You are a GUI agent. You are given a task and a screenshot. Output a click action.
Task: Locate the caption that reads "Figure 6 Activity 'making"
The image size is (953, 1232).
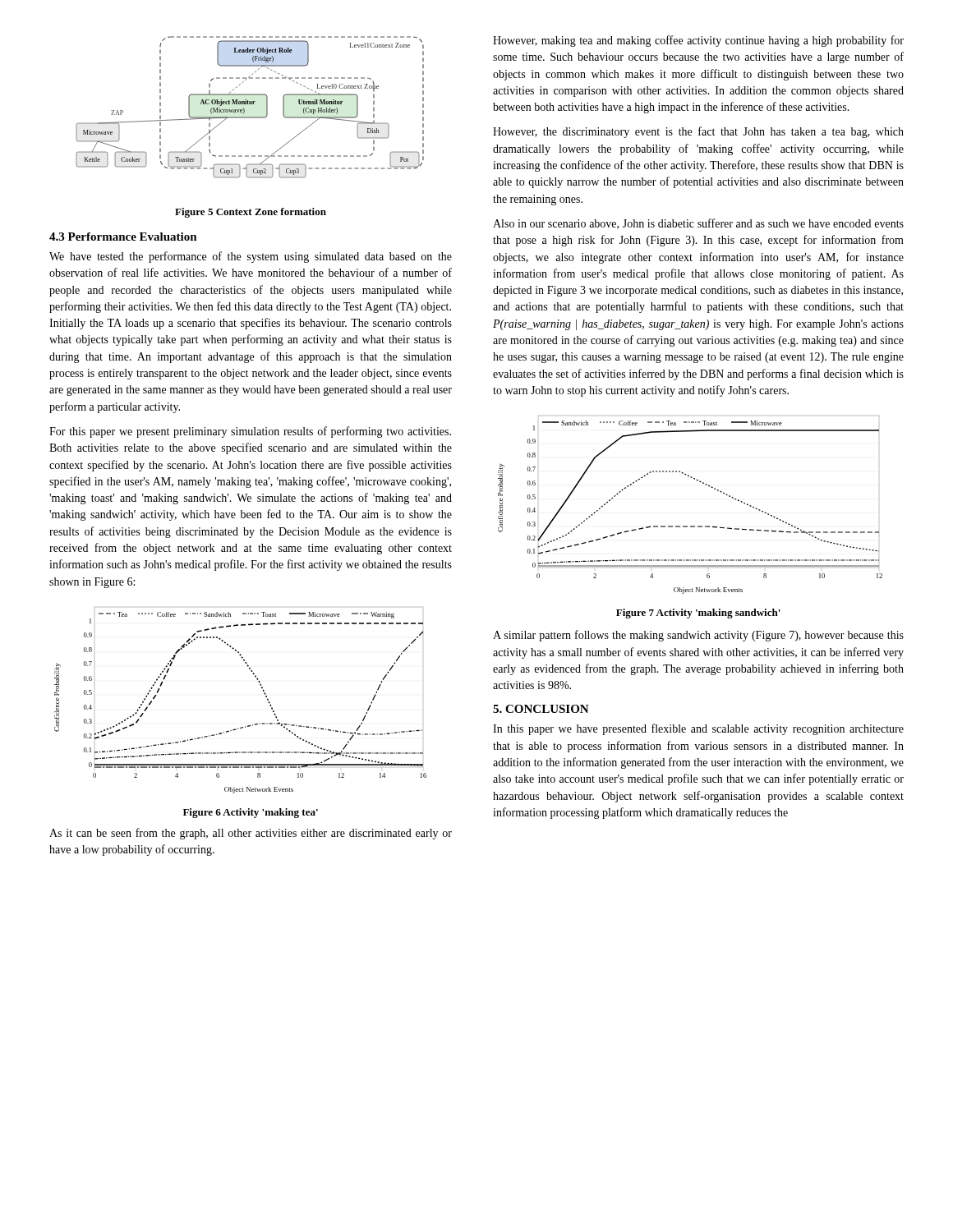tap(251, 812)
